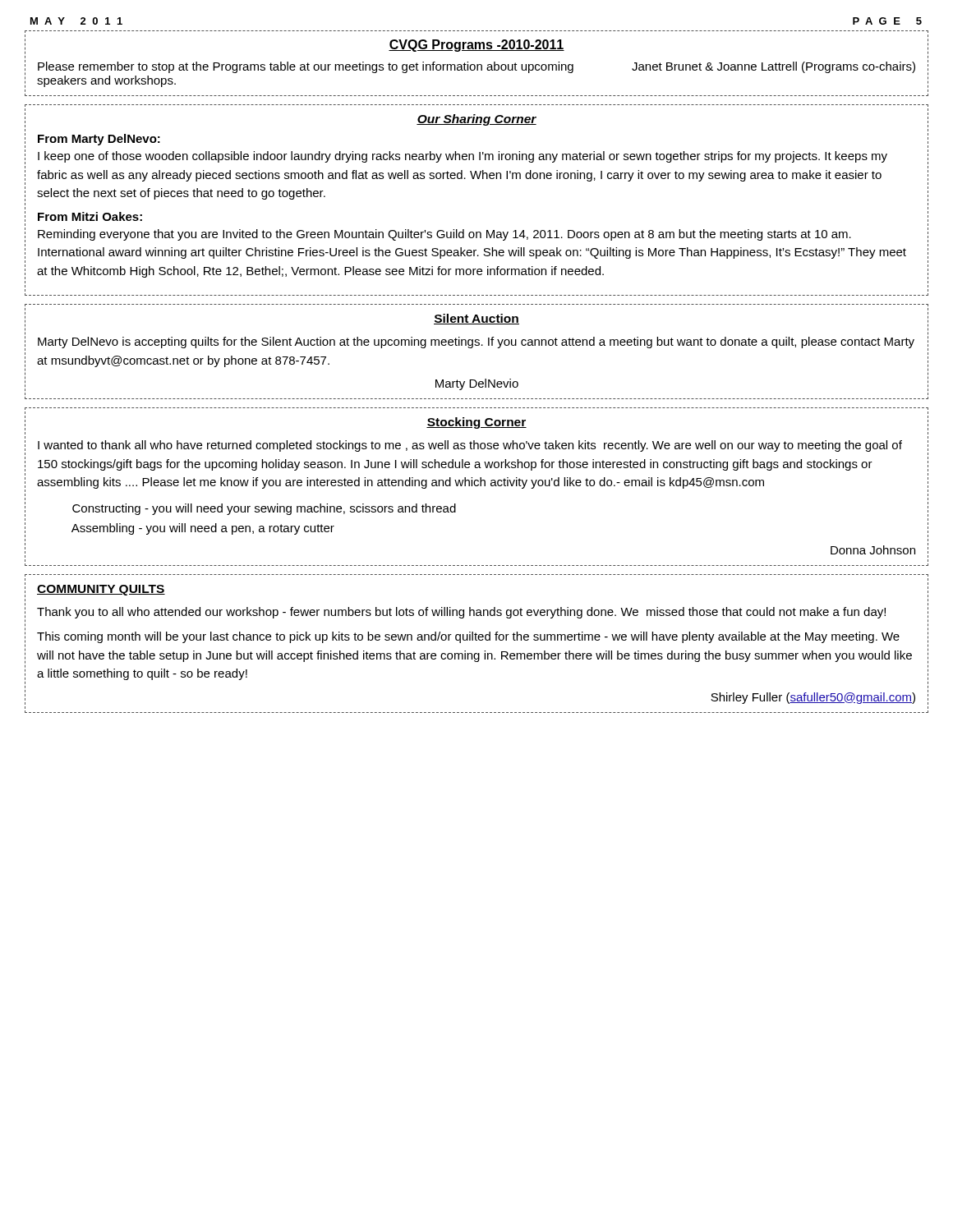Navigate to the text starting "I wanted to thank all"
Screen dimensions: 1232x953
point(476,464)
